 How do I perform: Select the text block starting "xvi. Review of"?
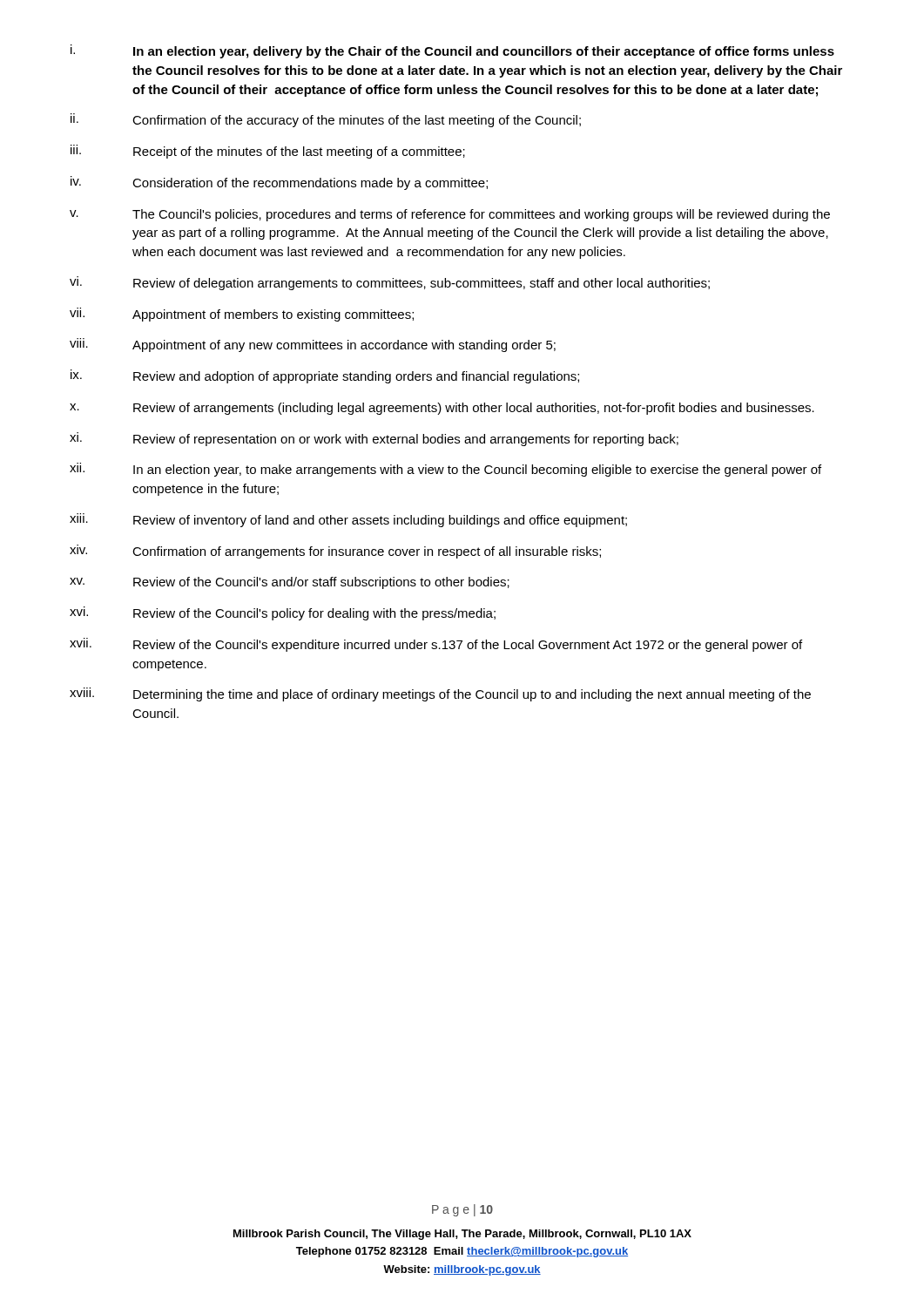462,613
